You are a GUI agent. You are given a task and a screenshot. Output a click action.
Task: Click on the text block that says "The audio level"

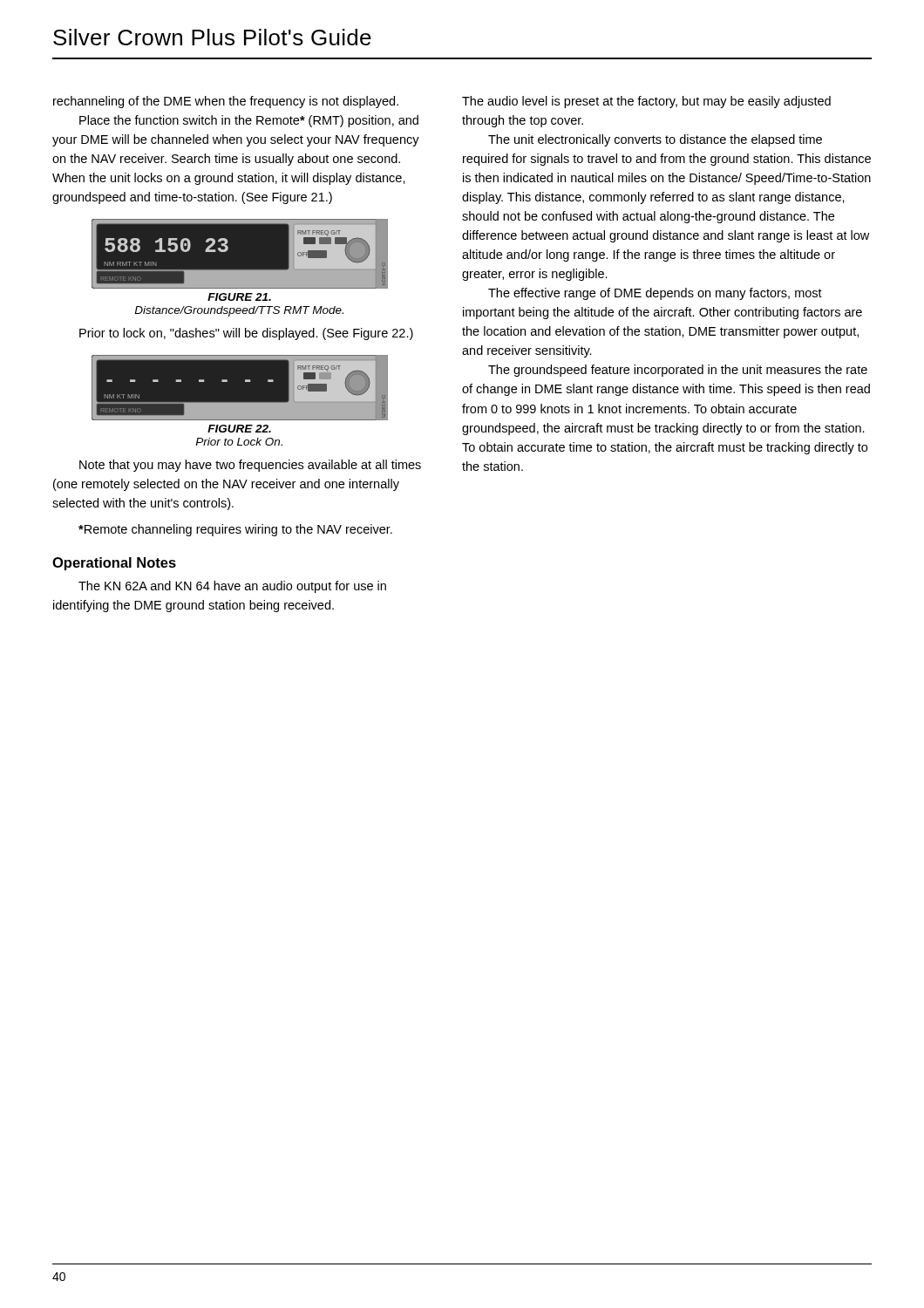667,284
